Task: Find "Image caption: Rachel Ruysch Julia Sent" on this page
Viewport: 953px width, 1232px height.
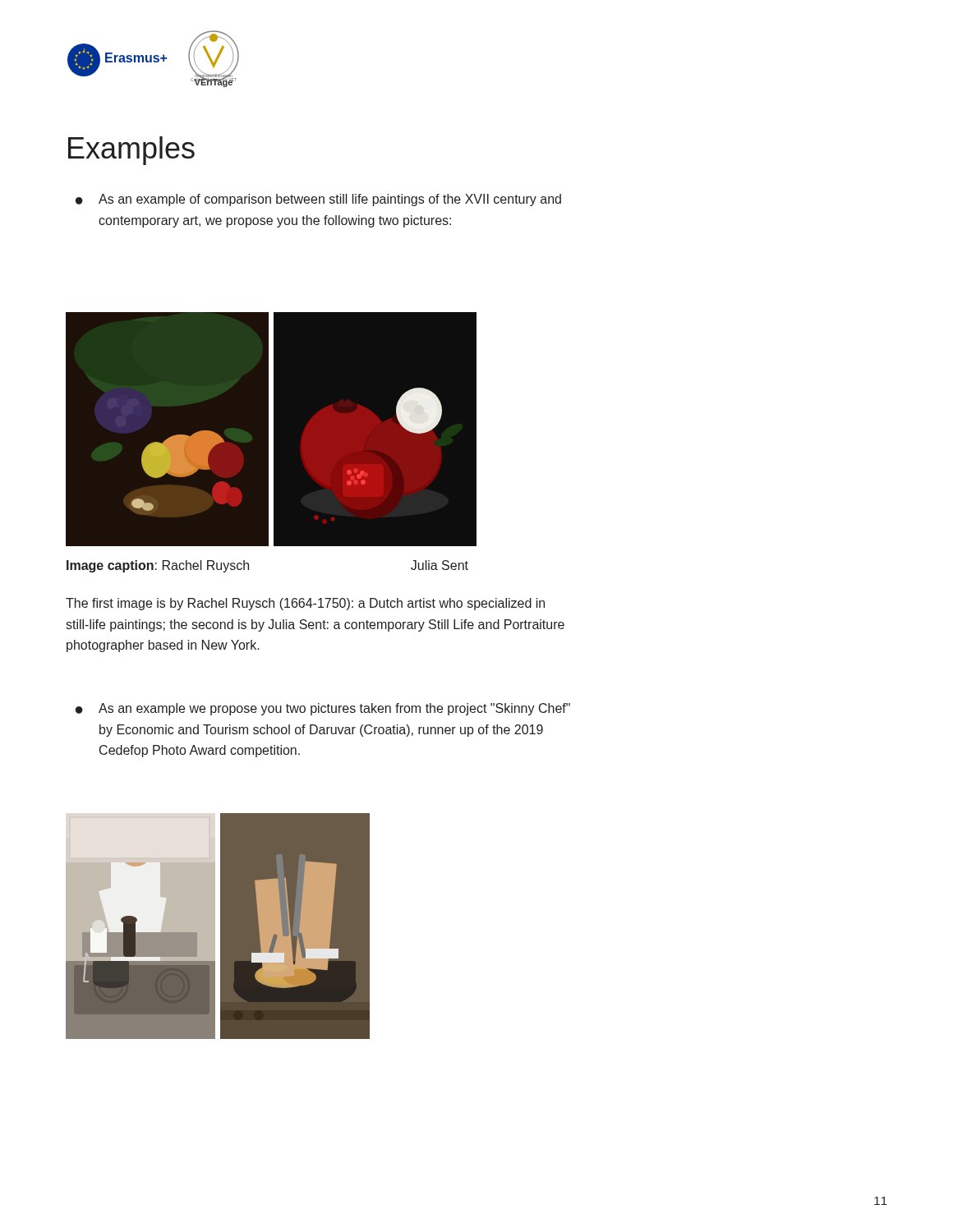Action: 156,564
